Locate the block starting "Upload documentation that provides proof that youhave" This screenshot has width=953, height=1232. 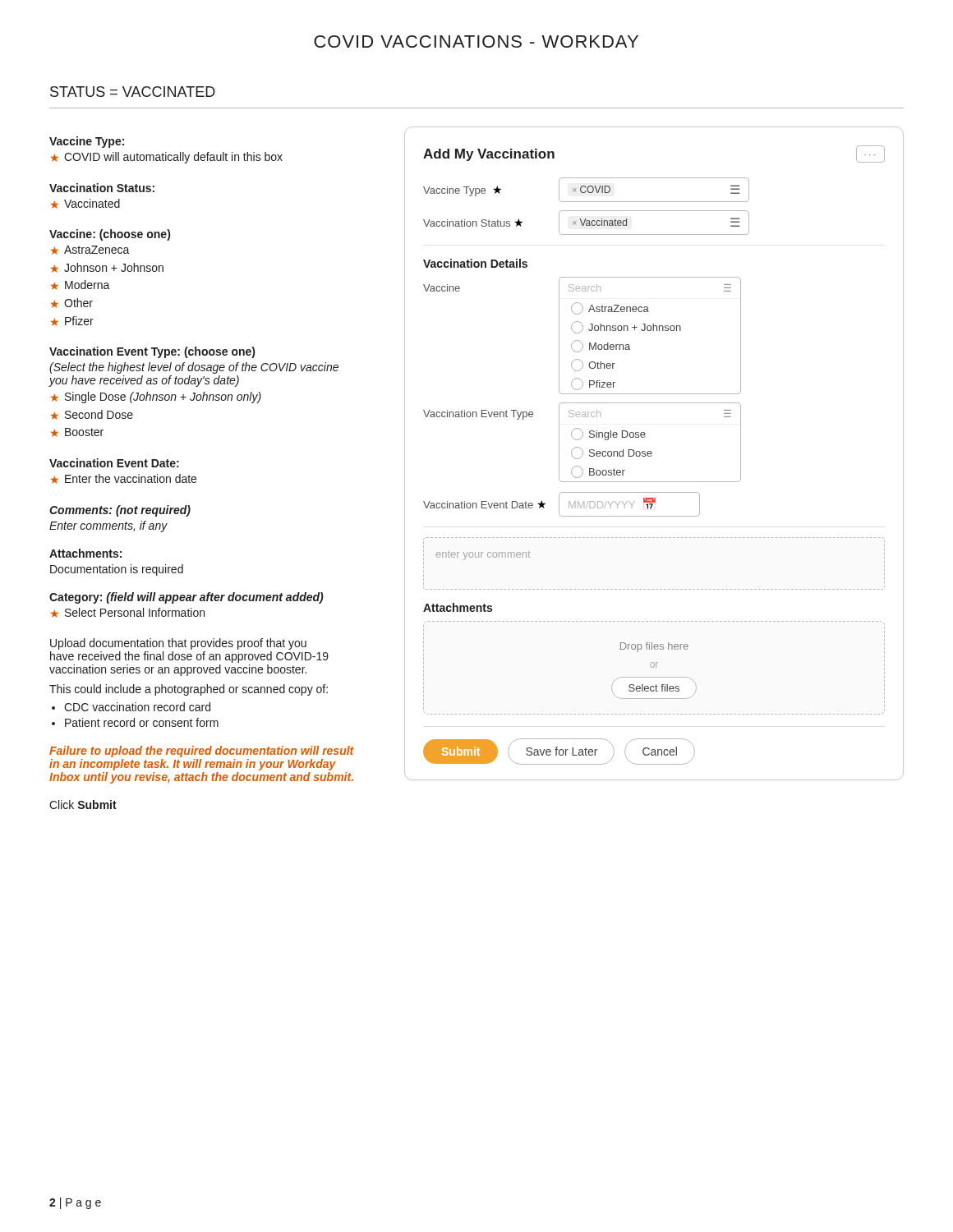click(x=214, y=683)
